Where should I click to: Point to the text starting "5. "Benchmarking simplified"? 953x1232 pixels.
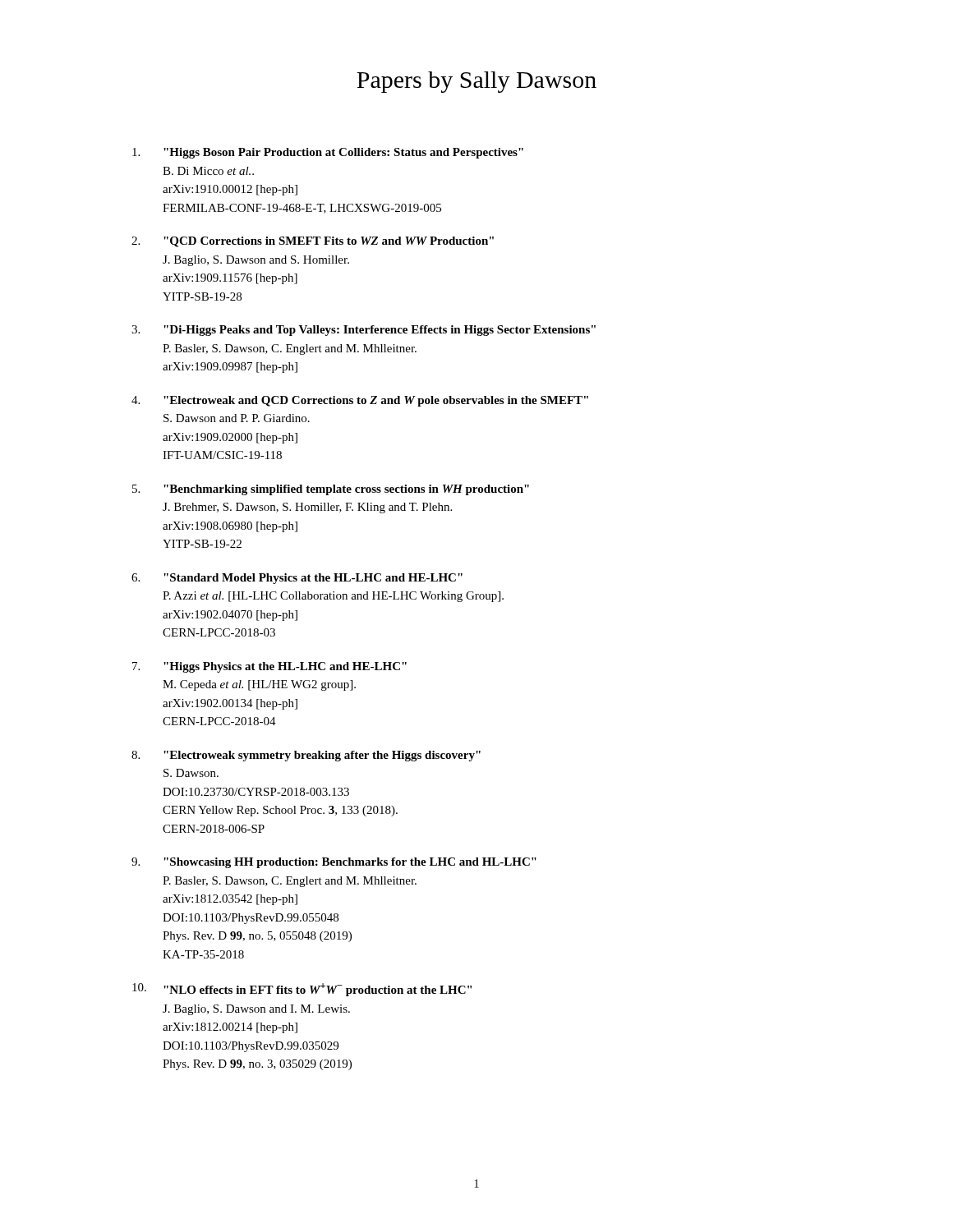coord(331,490)
